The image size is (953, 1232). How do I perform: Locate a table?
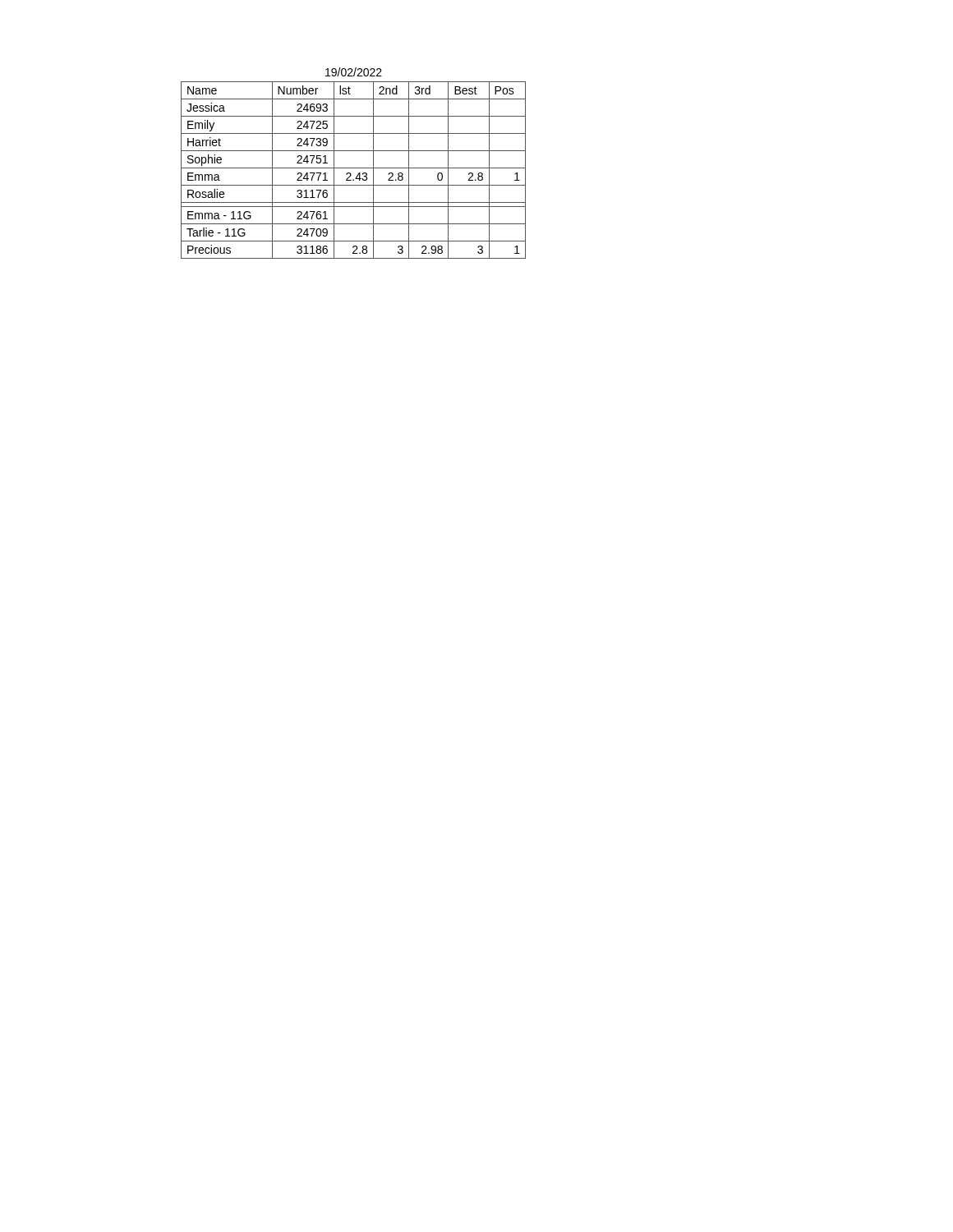tap(353, 170)
